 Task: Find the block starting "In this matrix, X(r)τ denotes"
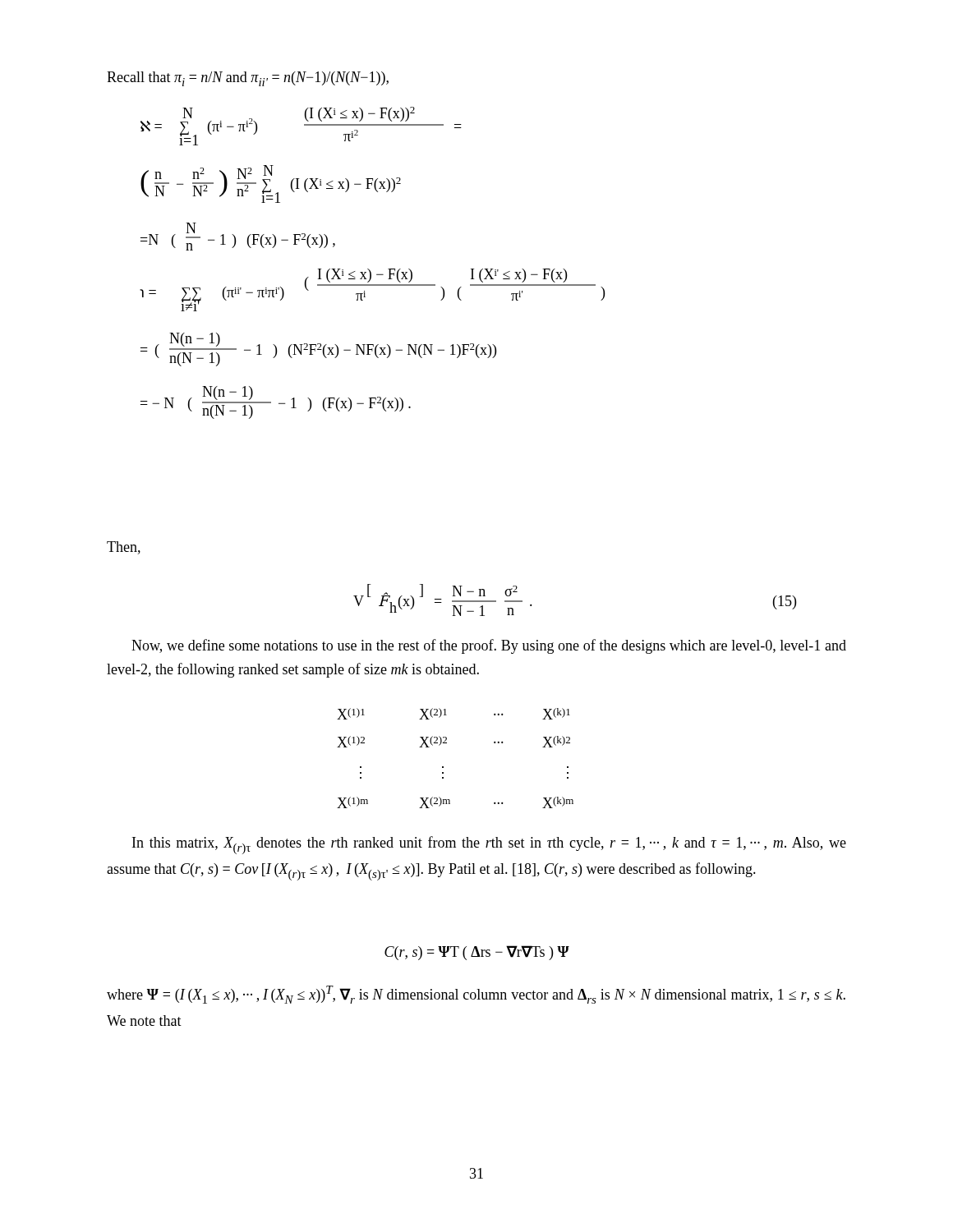[x=476, y=857]
